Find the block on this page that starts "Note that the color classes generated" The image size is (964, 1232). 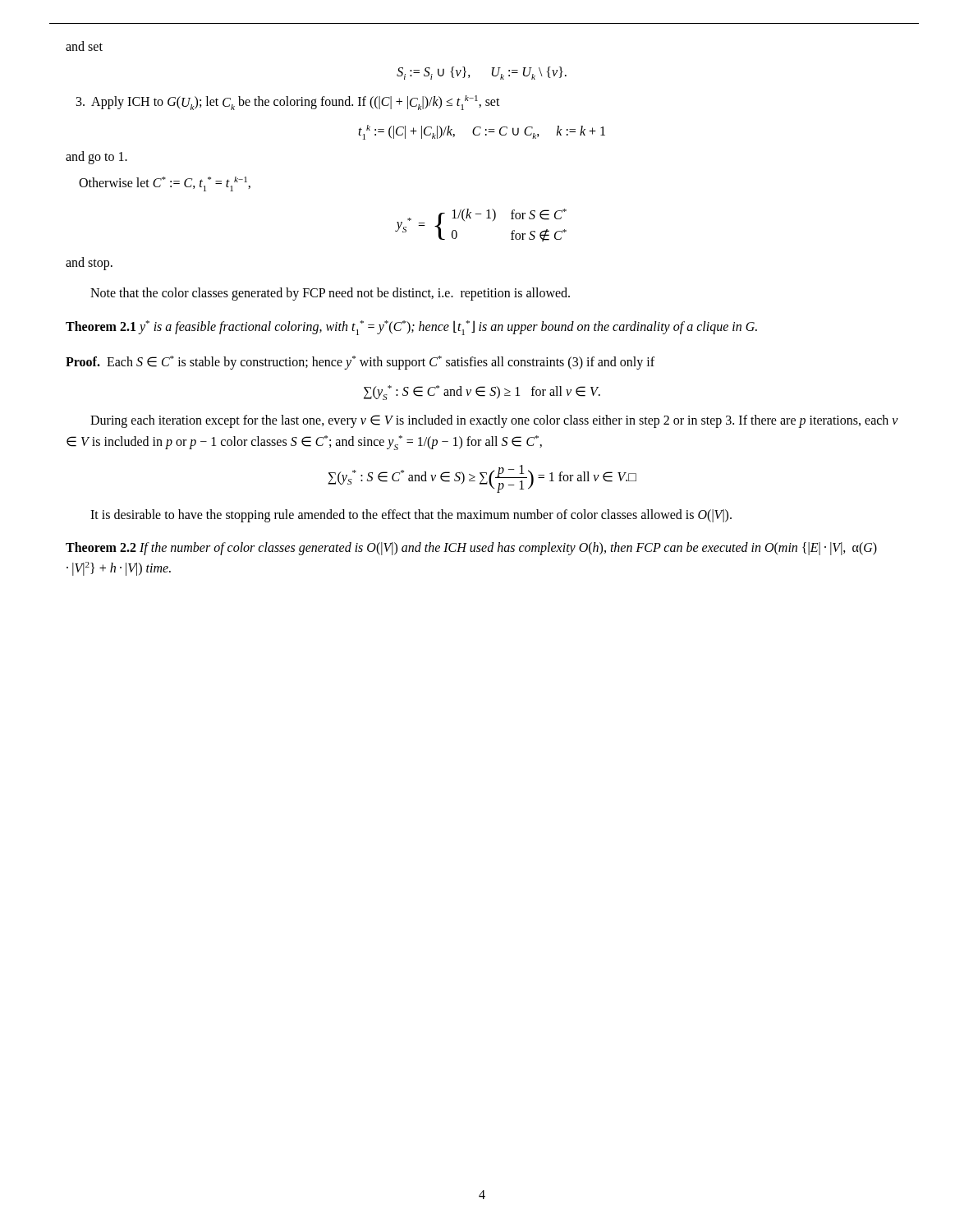click(331, 292)
